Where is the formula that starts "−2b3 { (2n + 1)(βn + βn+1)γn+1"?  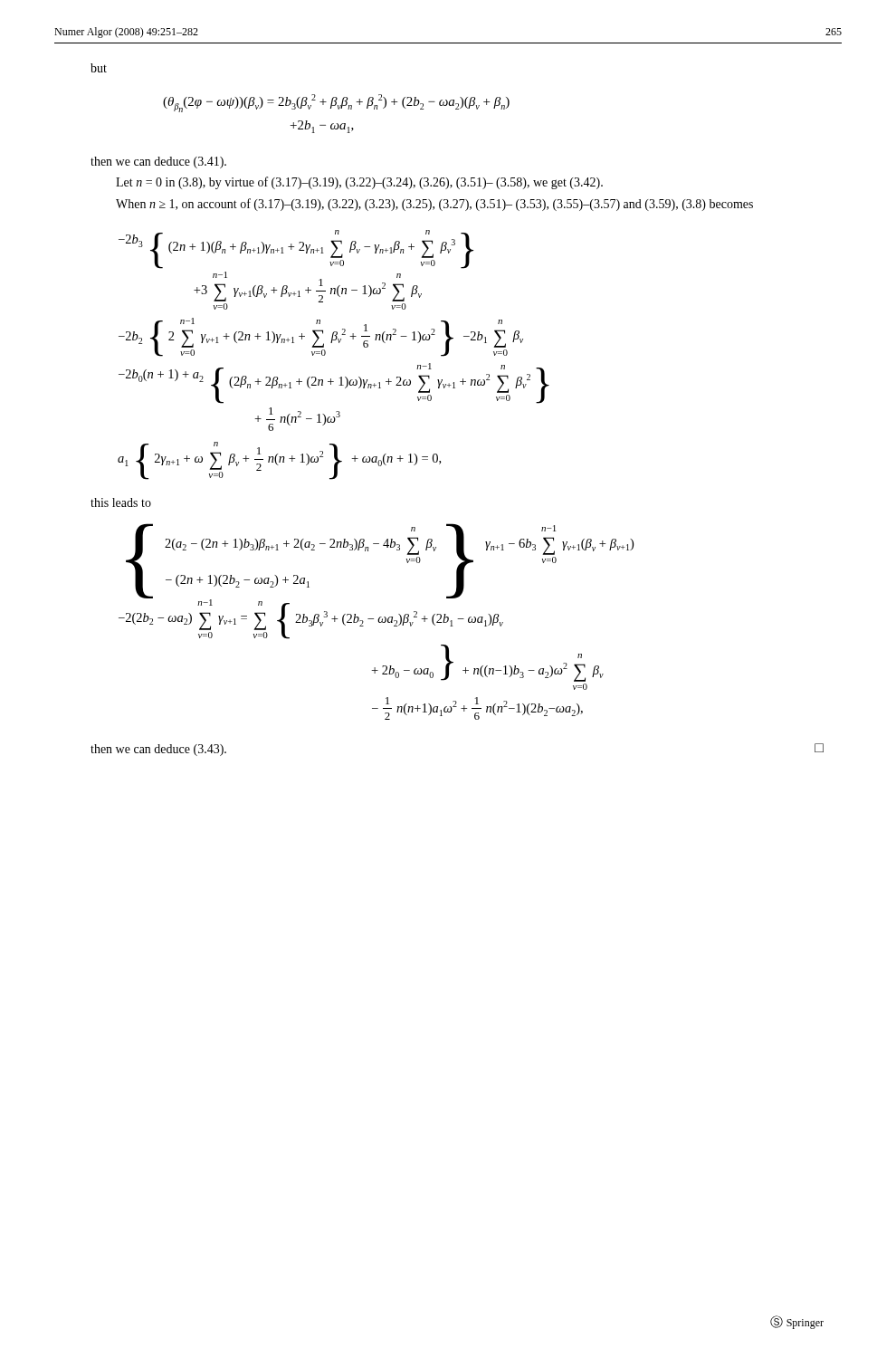(x=471, y=353)
